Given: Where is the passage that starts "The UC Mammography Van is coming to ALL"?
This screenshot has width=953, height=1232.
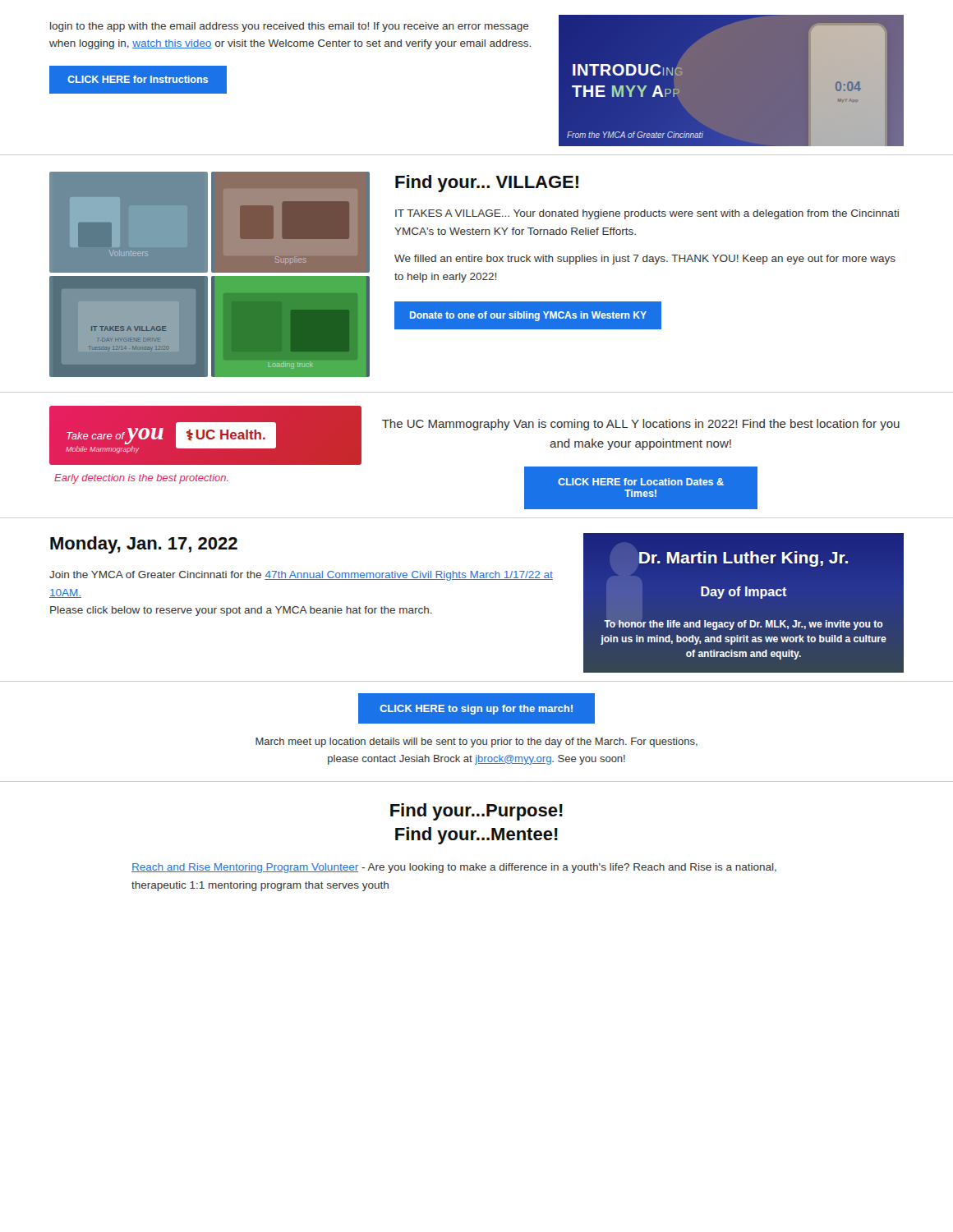Looking at the screenshot, I should point(641,433).
